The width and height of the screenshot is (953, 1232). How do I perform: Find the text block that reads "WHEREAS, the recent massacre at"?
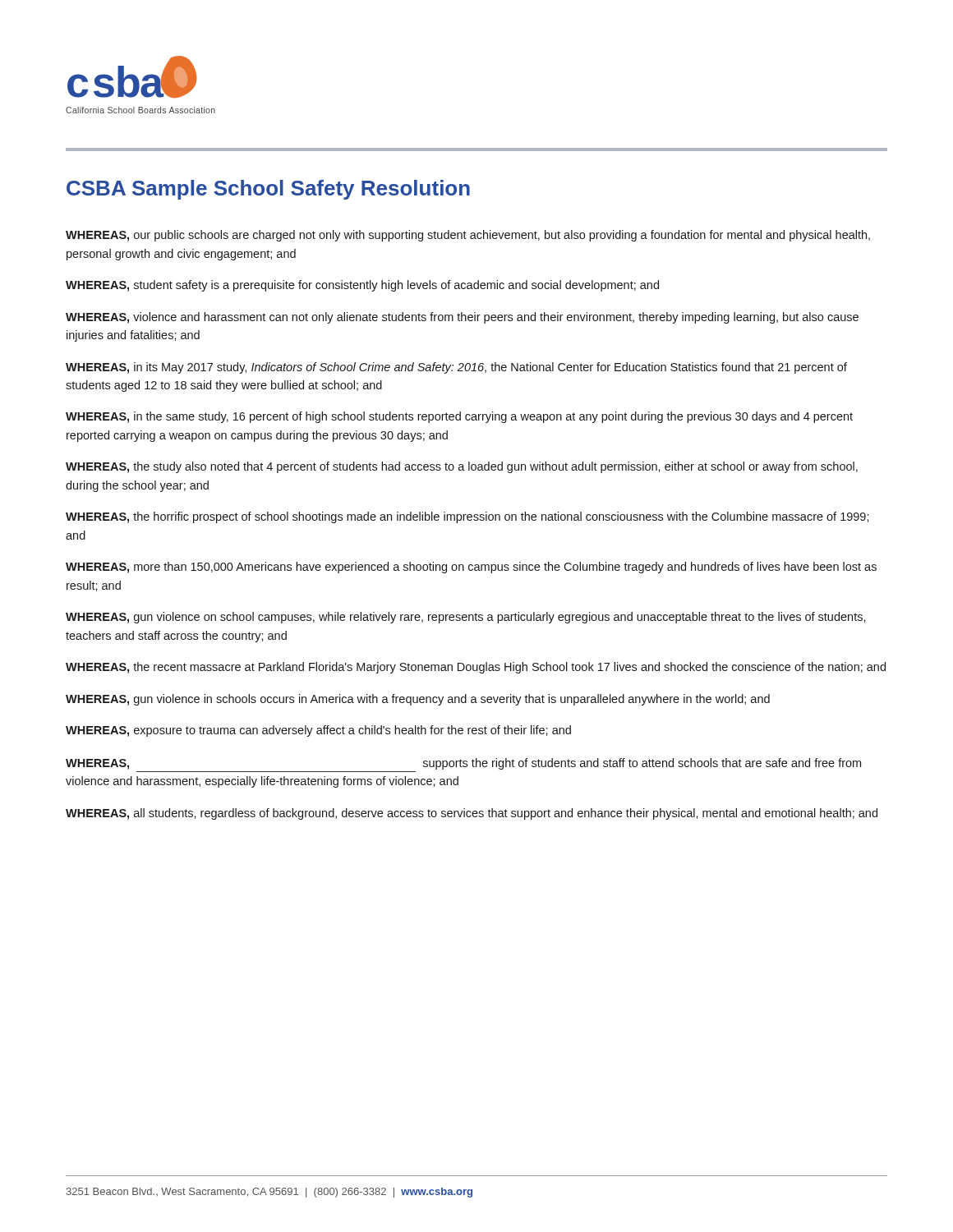coord(476,667)
